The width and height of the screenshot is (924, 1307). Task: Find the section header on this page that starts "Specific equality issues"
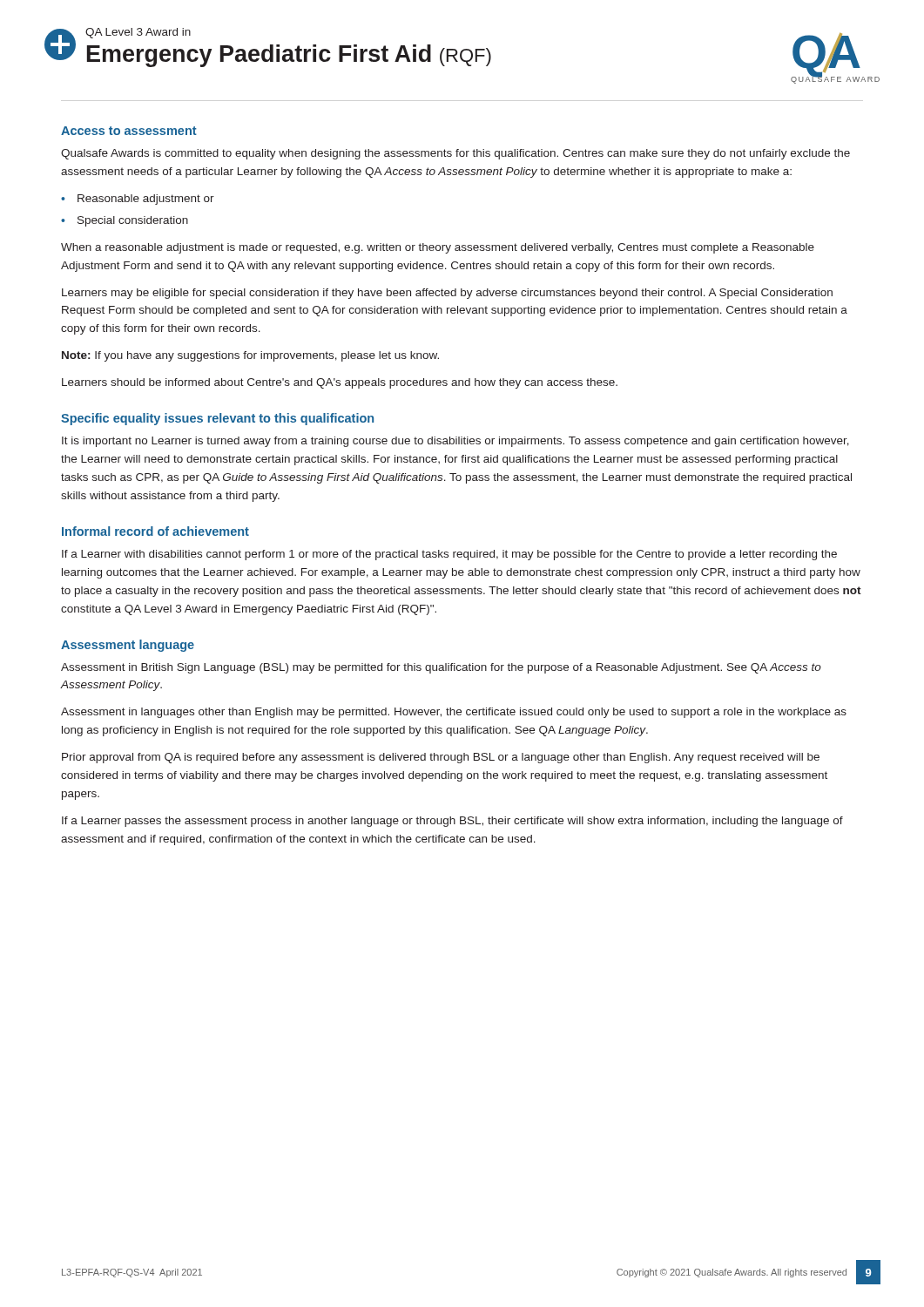[218, 418]
